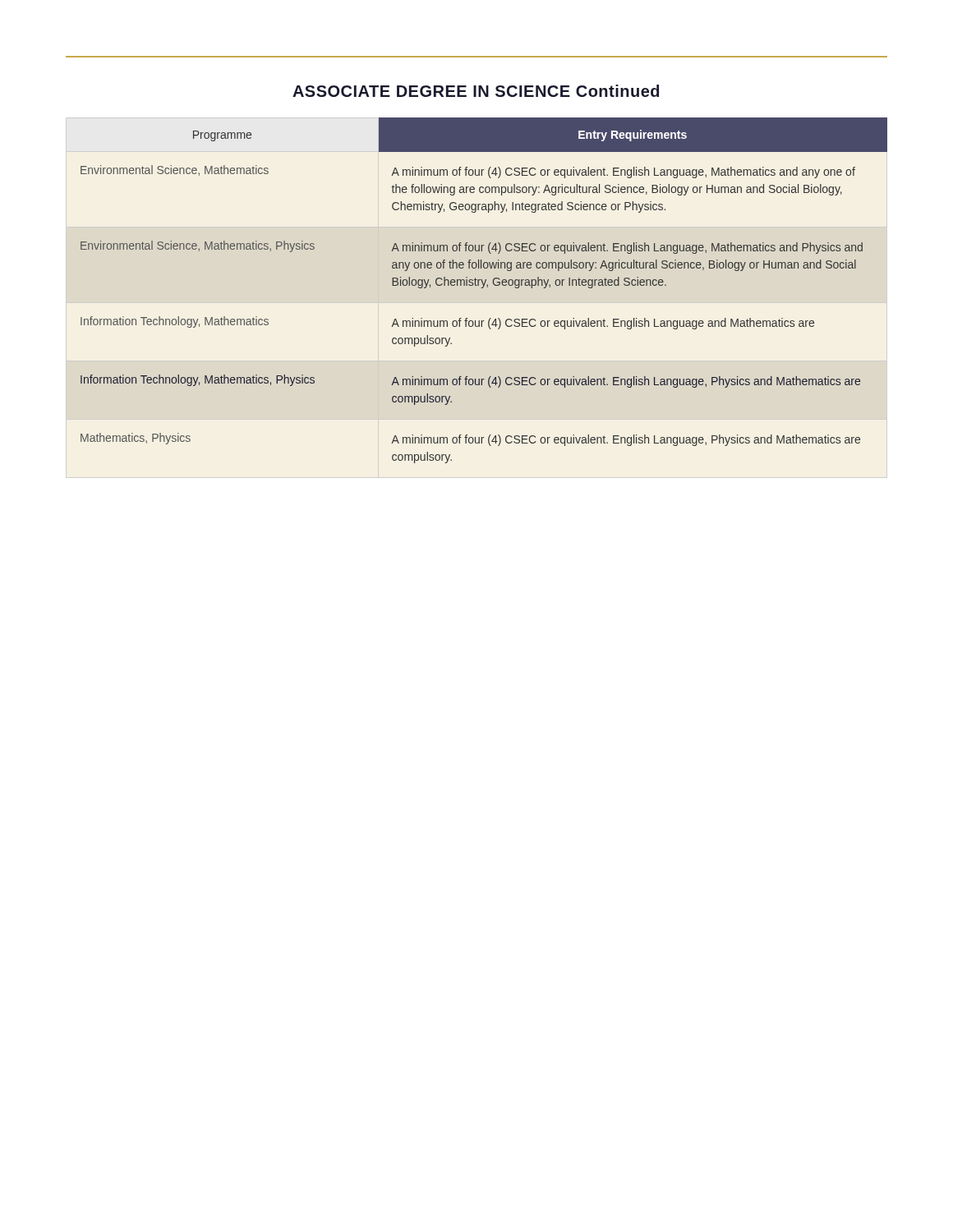Find the table that mentions "Information Technology, Mathematics"
This screenshot has width=953, height=1232.
click(x=476, y=298)
